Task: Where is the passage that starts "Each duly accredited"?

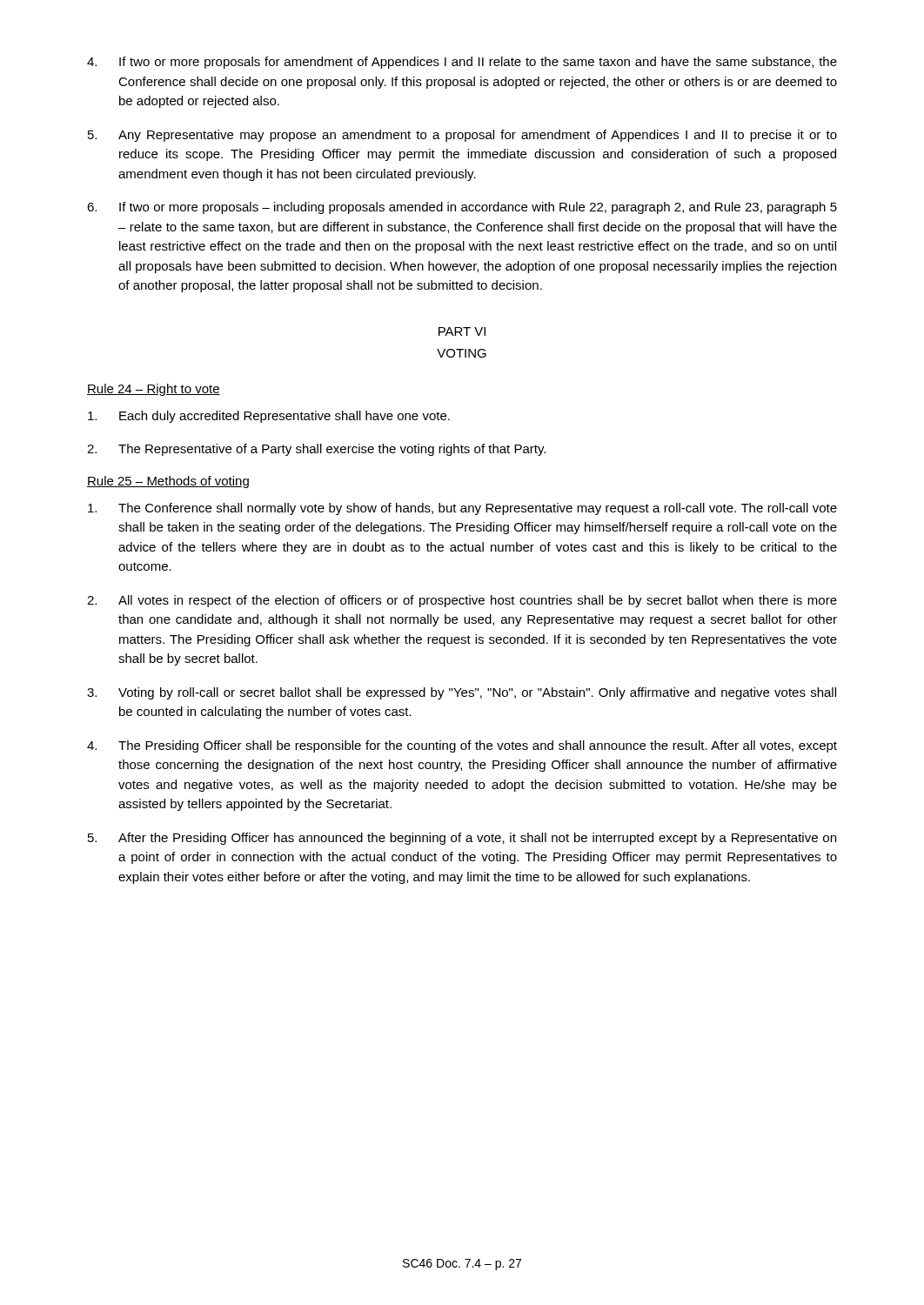Action: (x=269, y=417)
